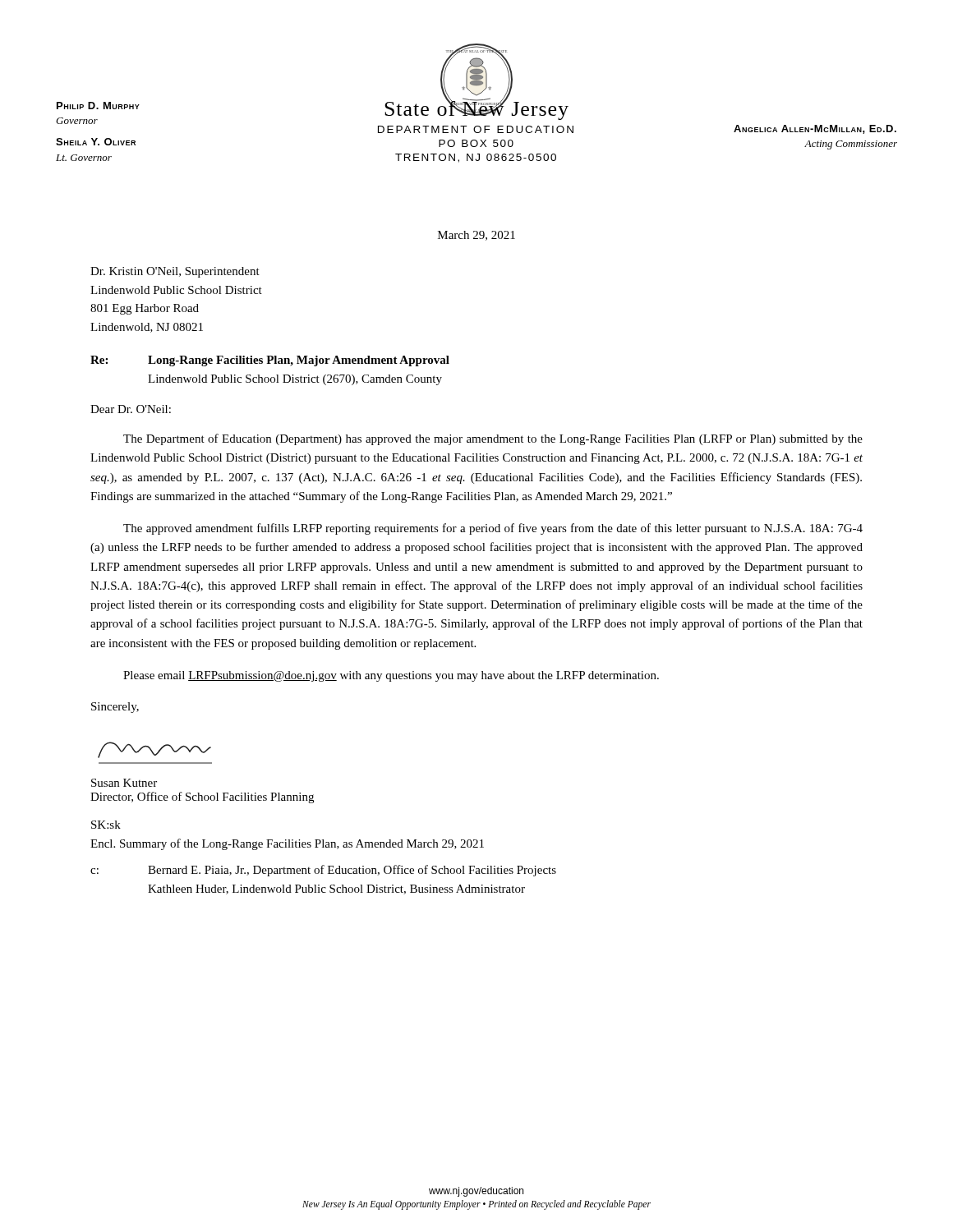This screenshot has height=1232, width=953.
Task: Locate the logo
Action: click(x=476, y=70)
